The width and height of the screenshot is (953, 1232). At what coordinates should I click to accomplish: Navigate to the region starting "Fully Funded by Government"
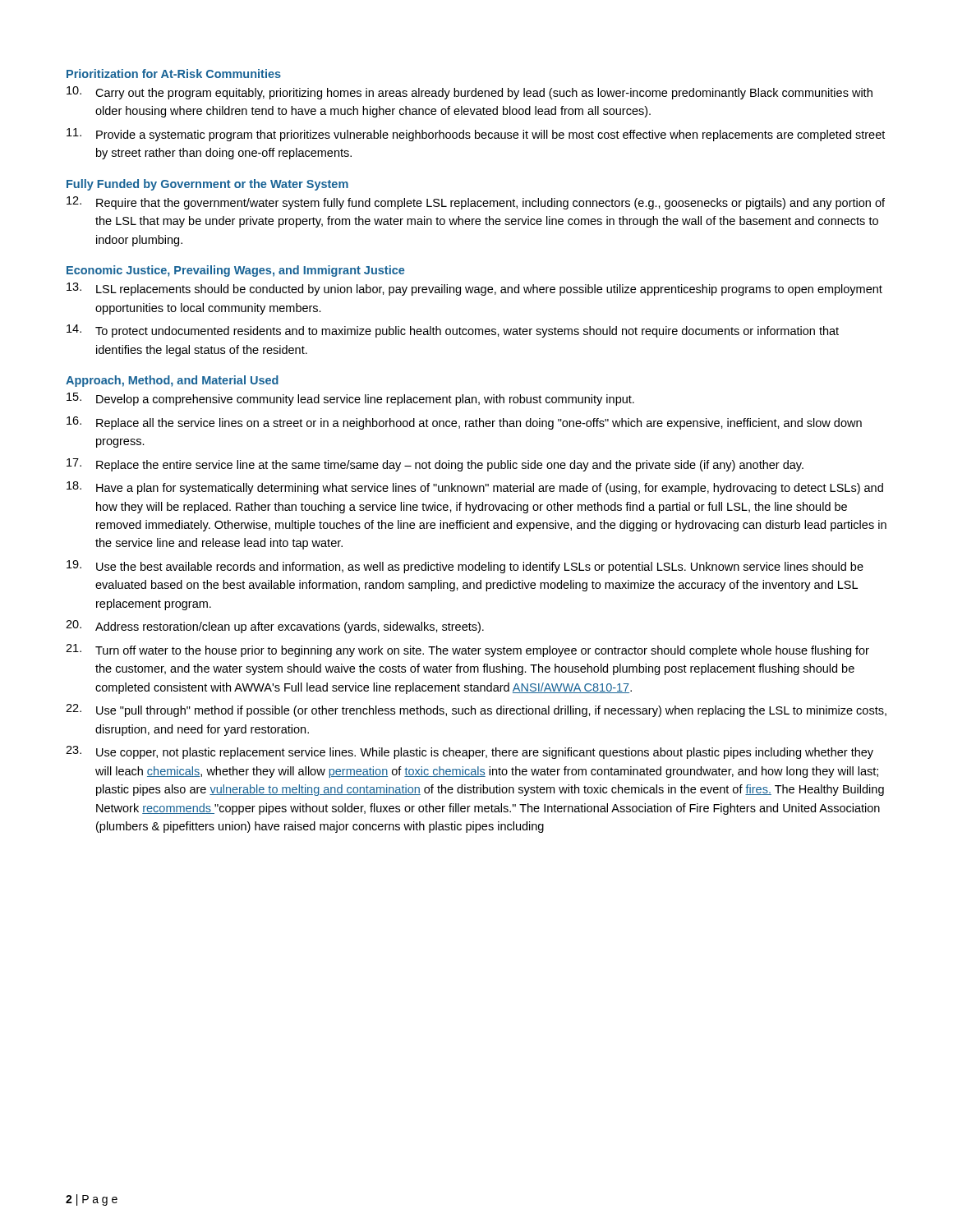[207, 184]
